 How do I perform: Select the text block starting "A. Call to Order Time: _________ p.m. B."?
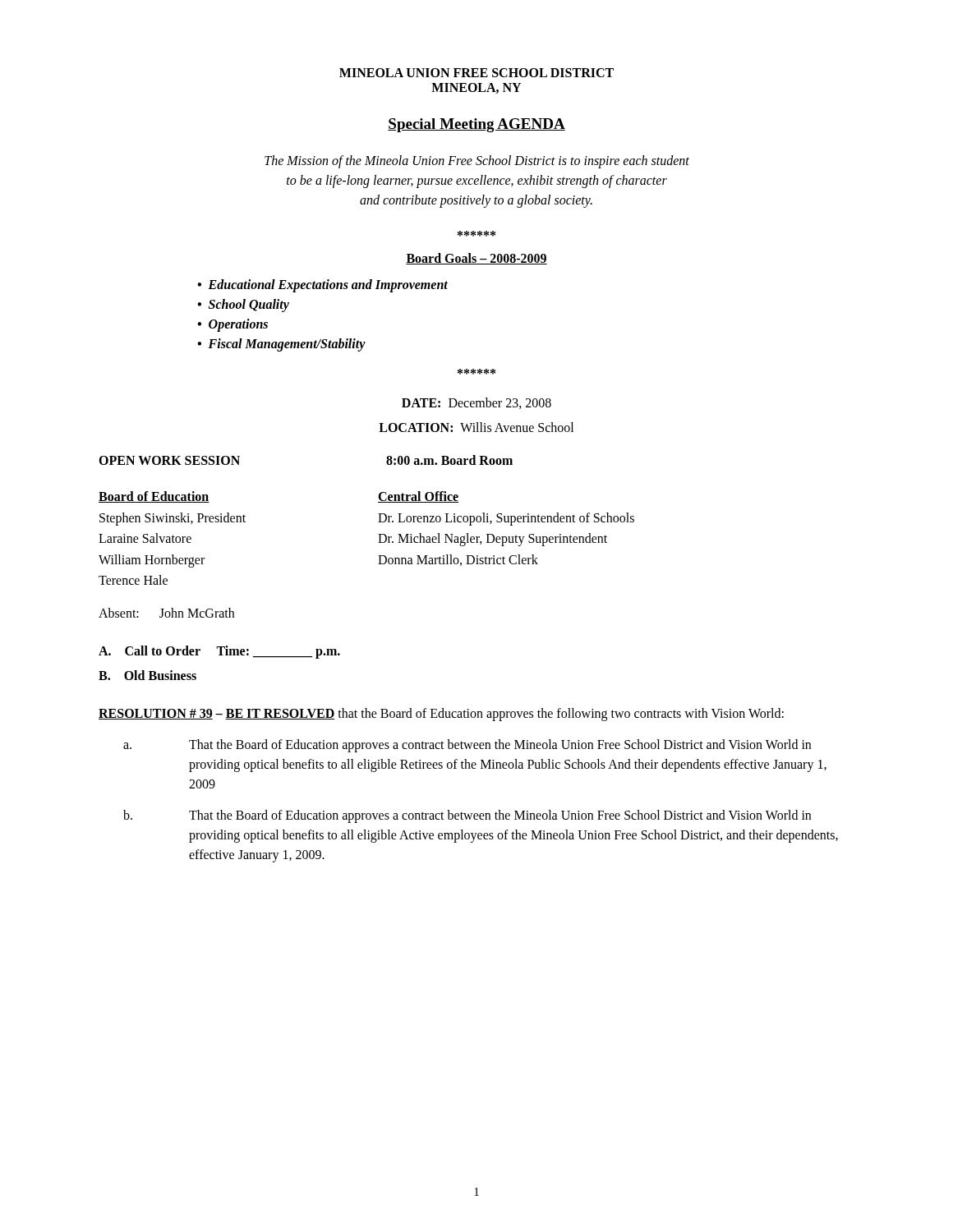pyautogui.click(x=219, y=652)
